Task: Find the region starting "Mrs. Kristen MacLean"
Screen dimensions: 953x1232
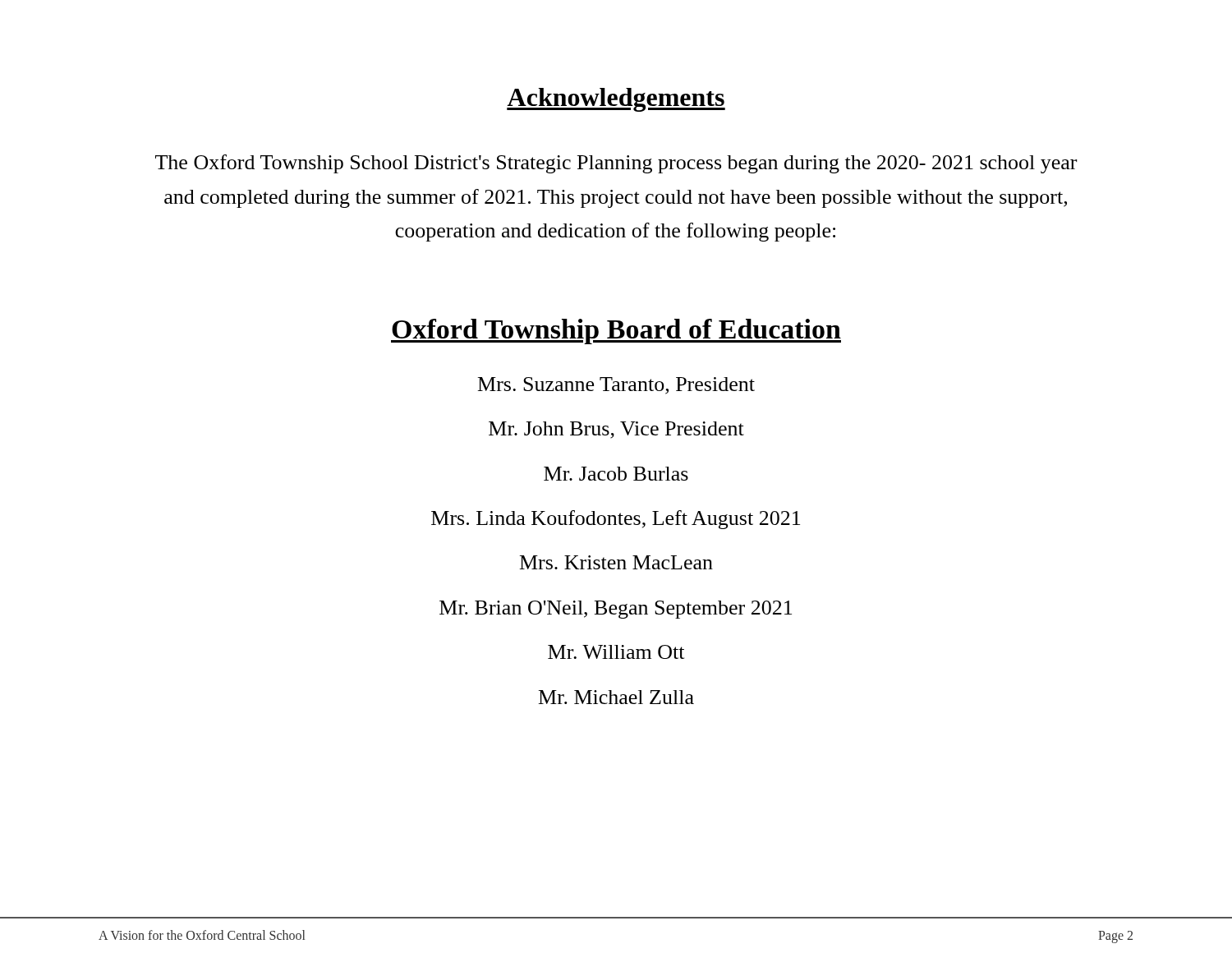Action: click(x=616, y=563)
